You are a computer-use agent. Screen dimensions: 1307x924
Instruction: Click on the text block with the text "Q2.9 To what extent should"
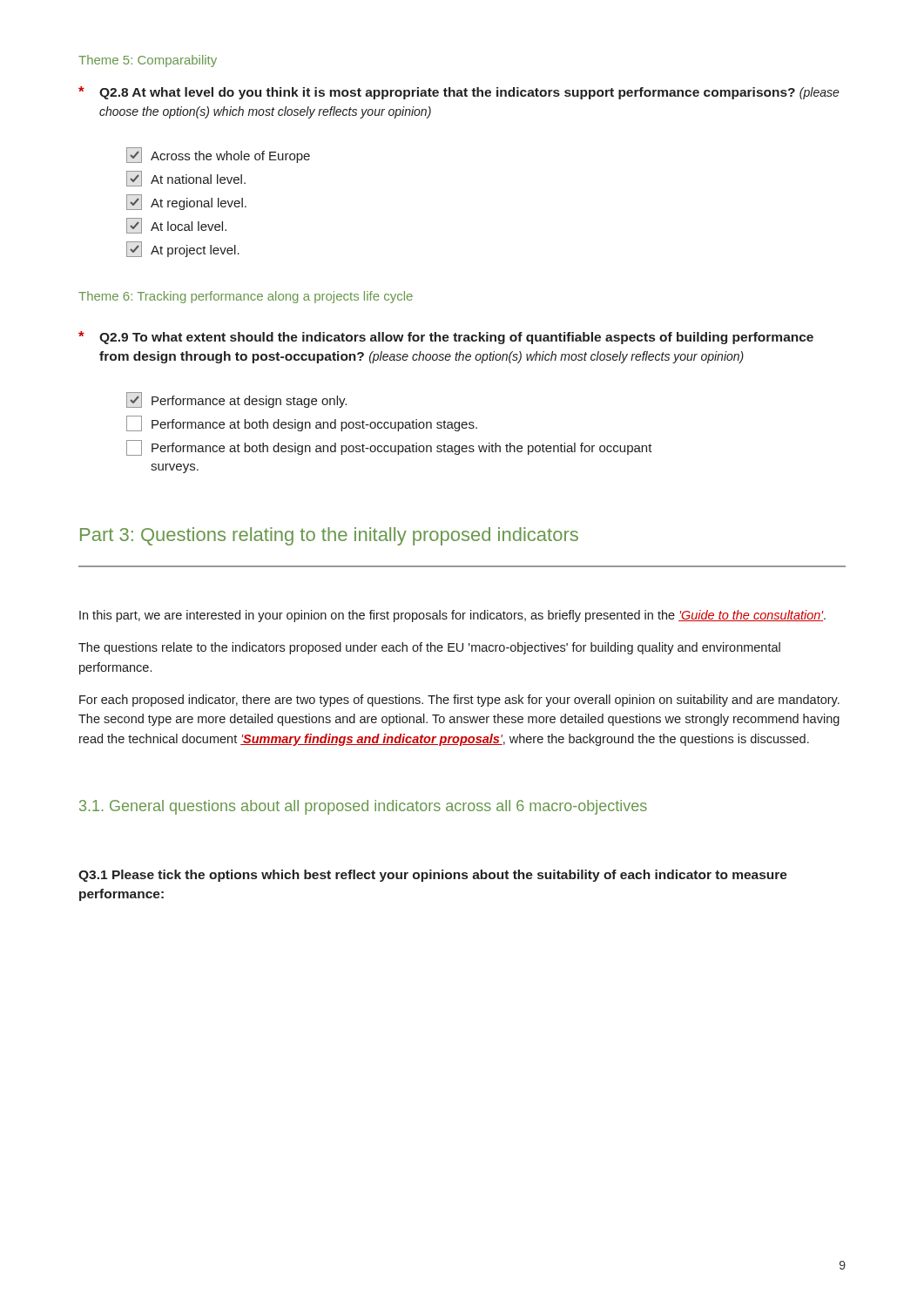[462, 347]
